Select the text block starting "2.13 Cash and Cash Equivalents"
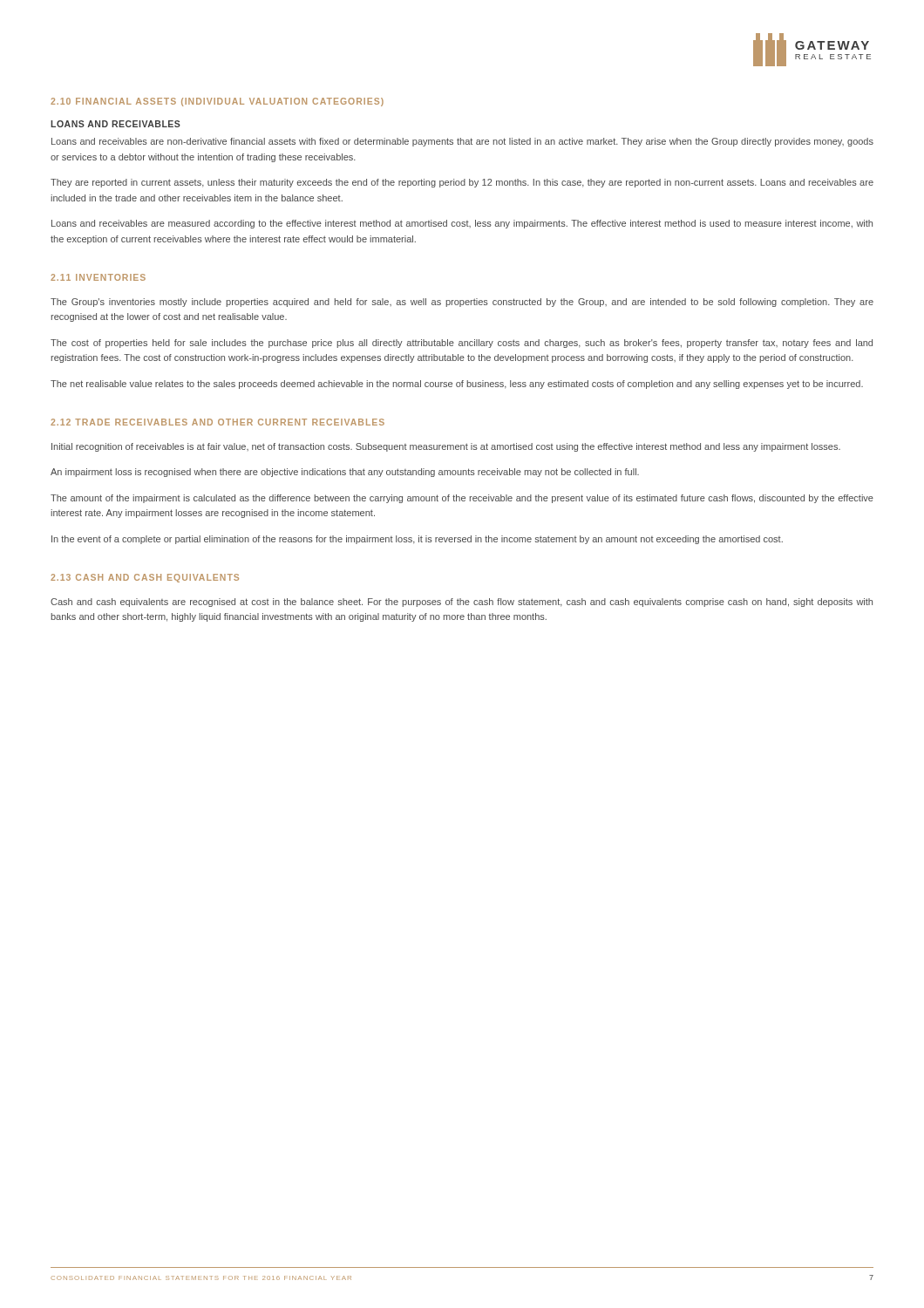This screenshot has height=1308, width=924. click(x=146, y=577)
